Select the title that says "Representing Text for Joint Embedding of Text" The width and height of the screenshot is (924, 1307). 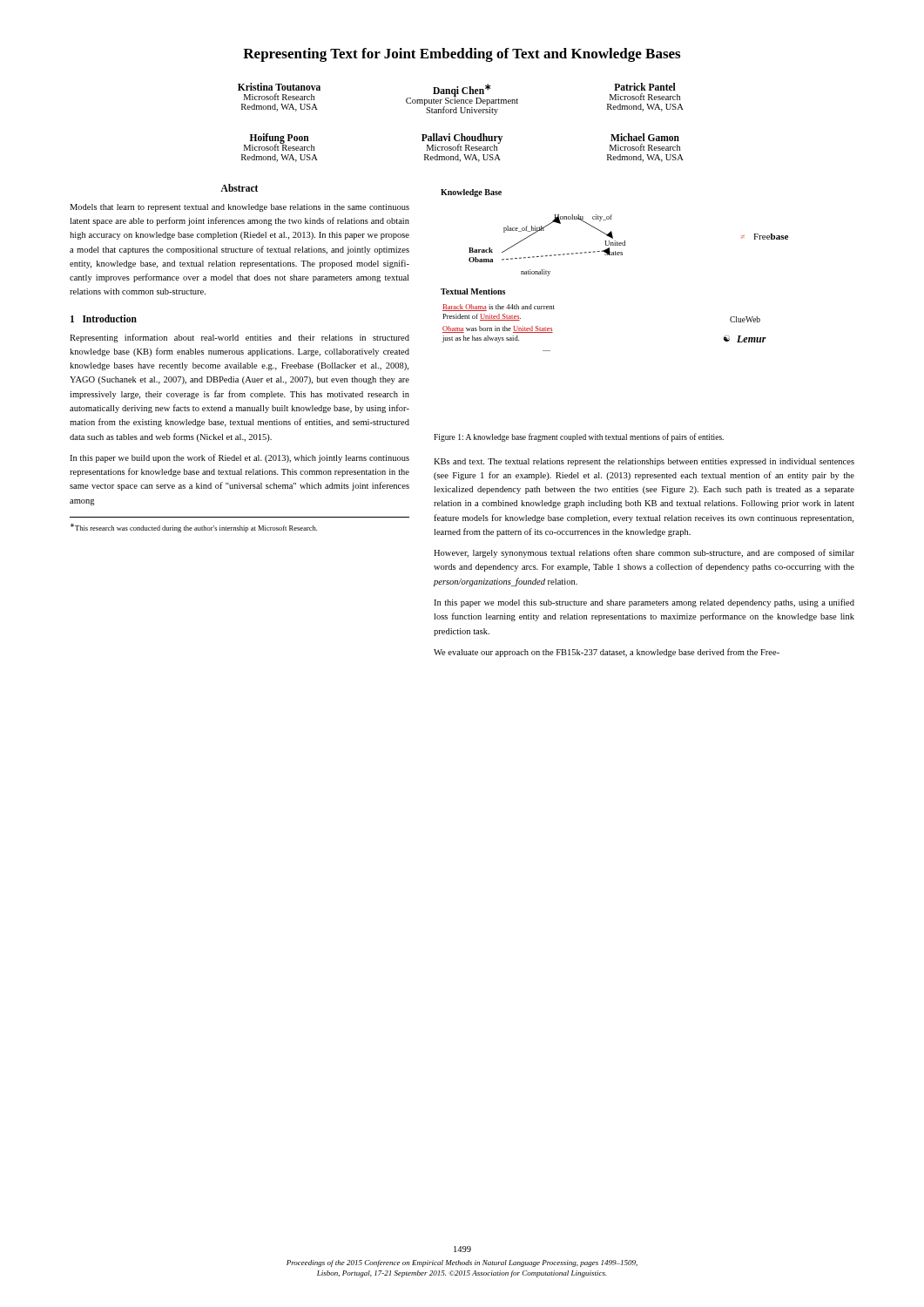coord(462,54)
